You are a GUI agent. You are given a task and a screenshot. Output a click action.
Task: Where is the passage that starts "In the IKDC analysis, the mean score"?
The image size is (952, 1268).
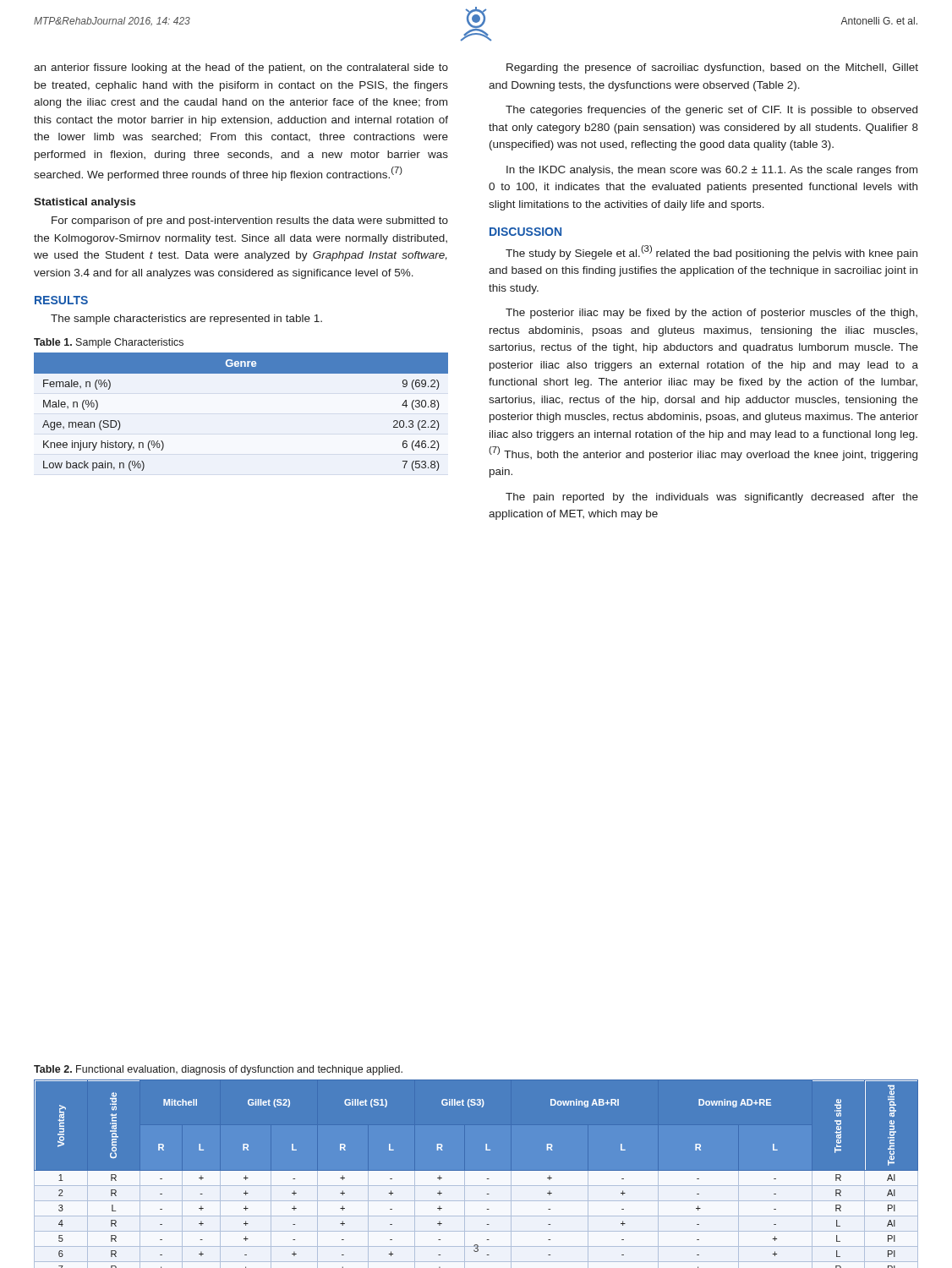coord(703,187)
